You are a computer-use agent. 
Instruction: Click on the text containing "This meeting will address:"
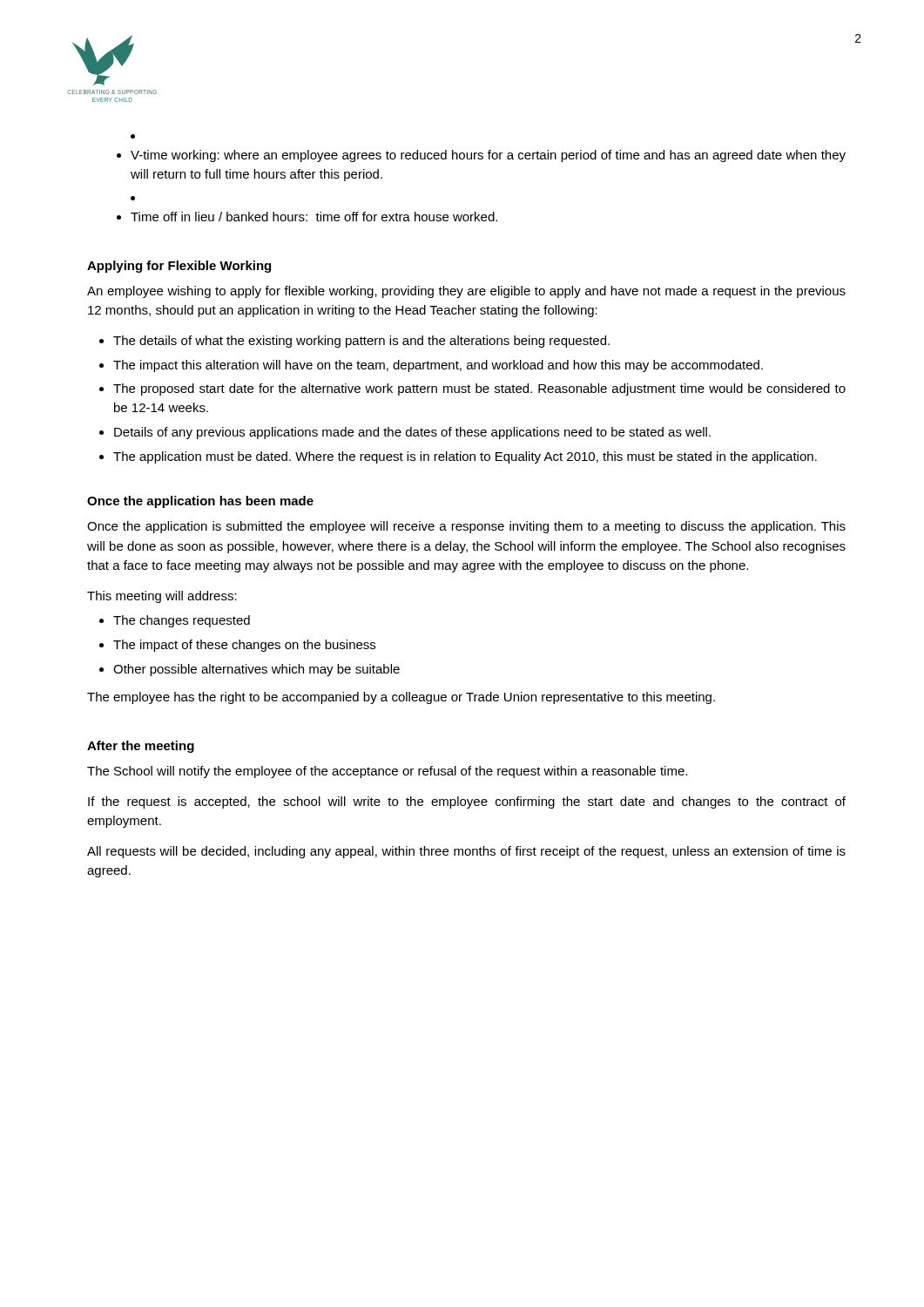pyautogui.click(x=162, y=595)
